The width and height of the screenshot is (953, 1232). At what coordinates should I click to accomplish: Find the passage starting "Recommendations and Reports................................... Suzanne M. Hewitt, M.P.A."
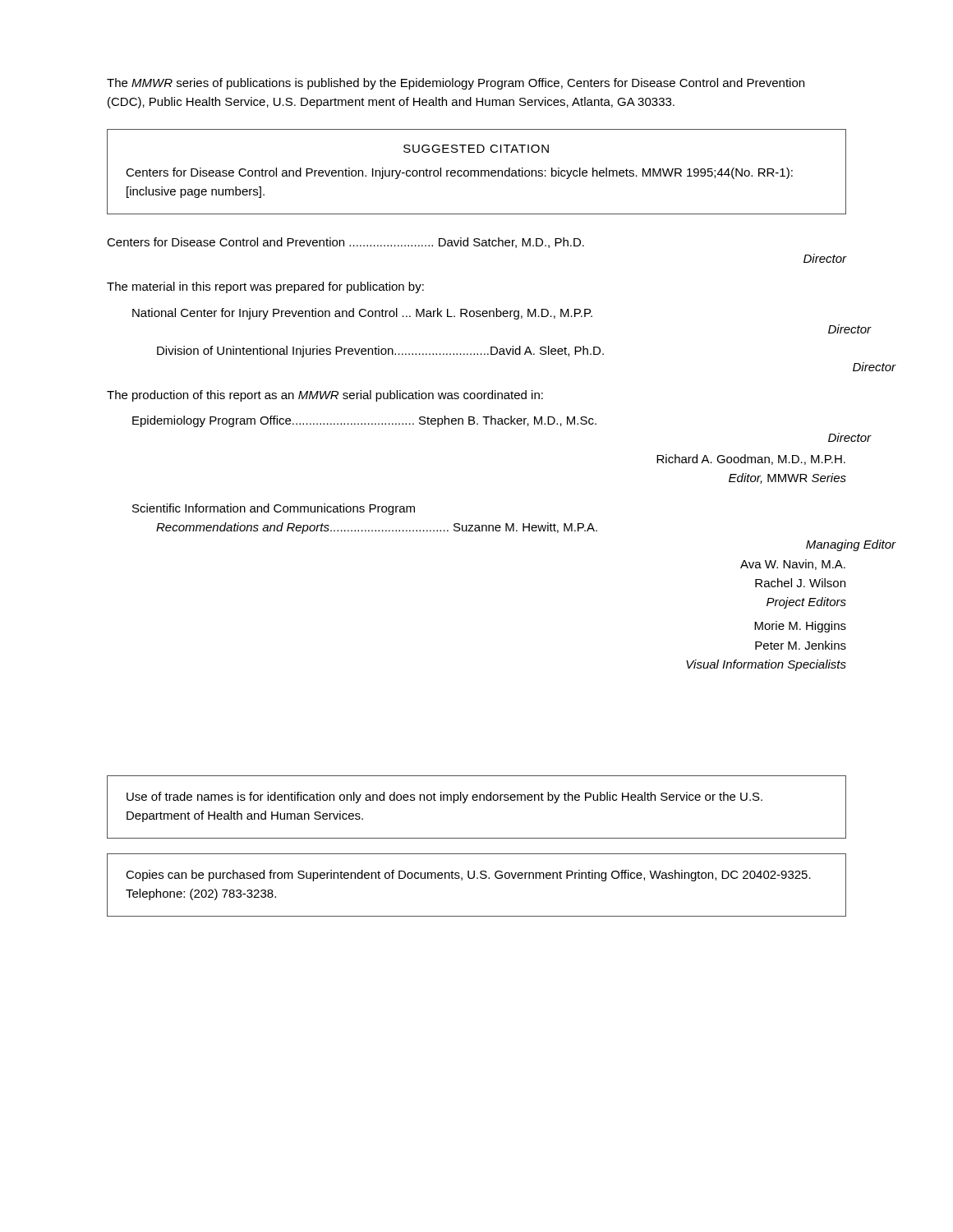click(526, 534)
